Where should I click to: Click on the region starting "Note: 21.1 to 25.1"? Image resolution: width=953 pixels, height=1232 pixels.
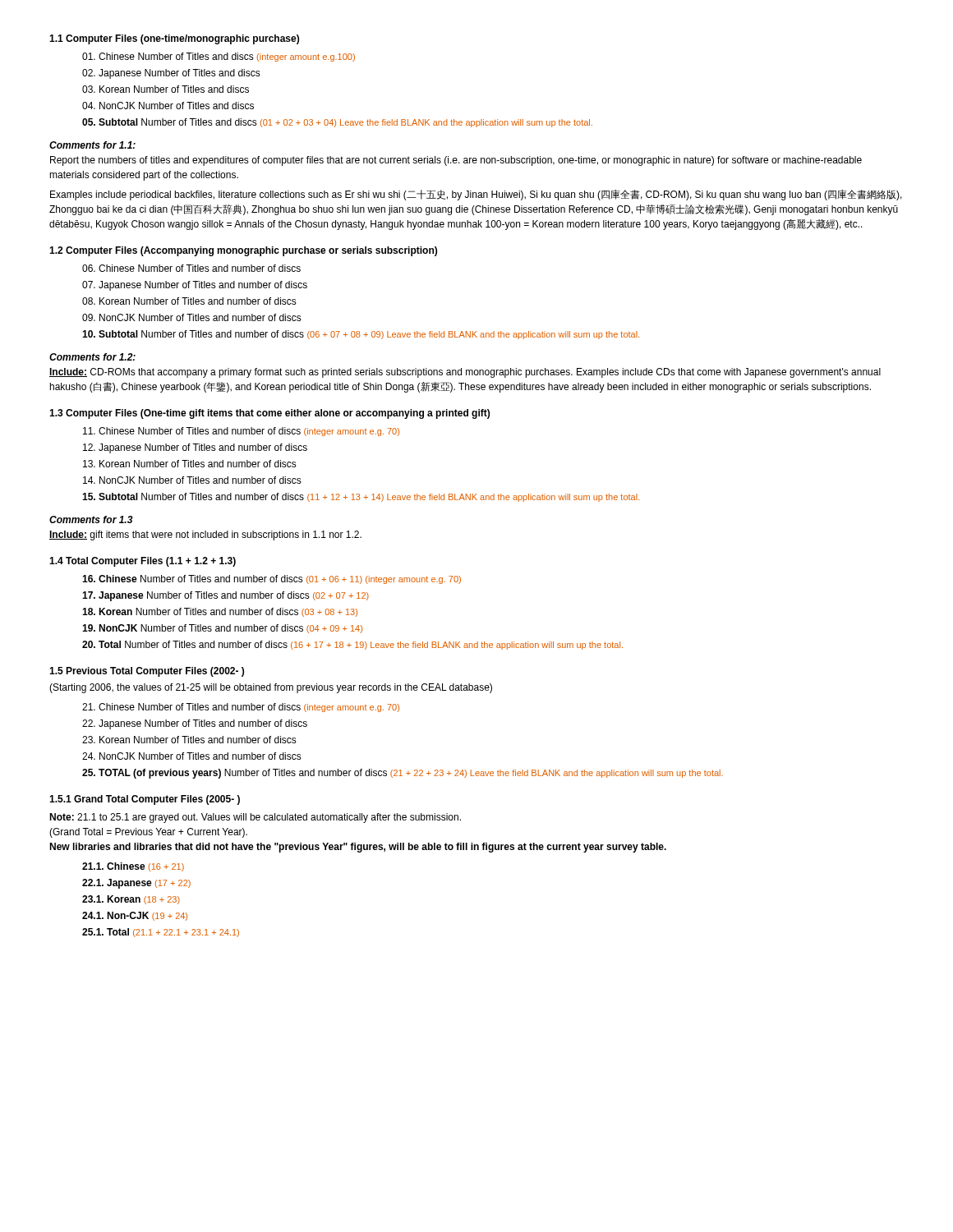tap(358, 832)
